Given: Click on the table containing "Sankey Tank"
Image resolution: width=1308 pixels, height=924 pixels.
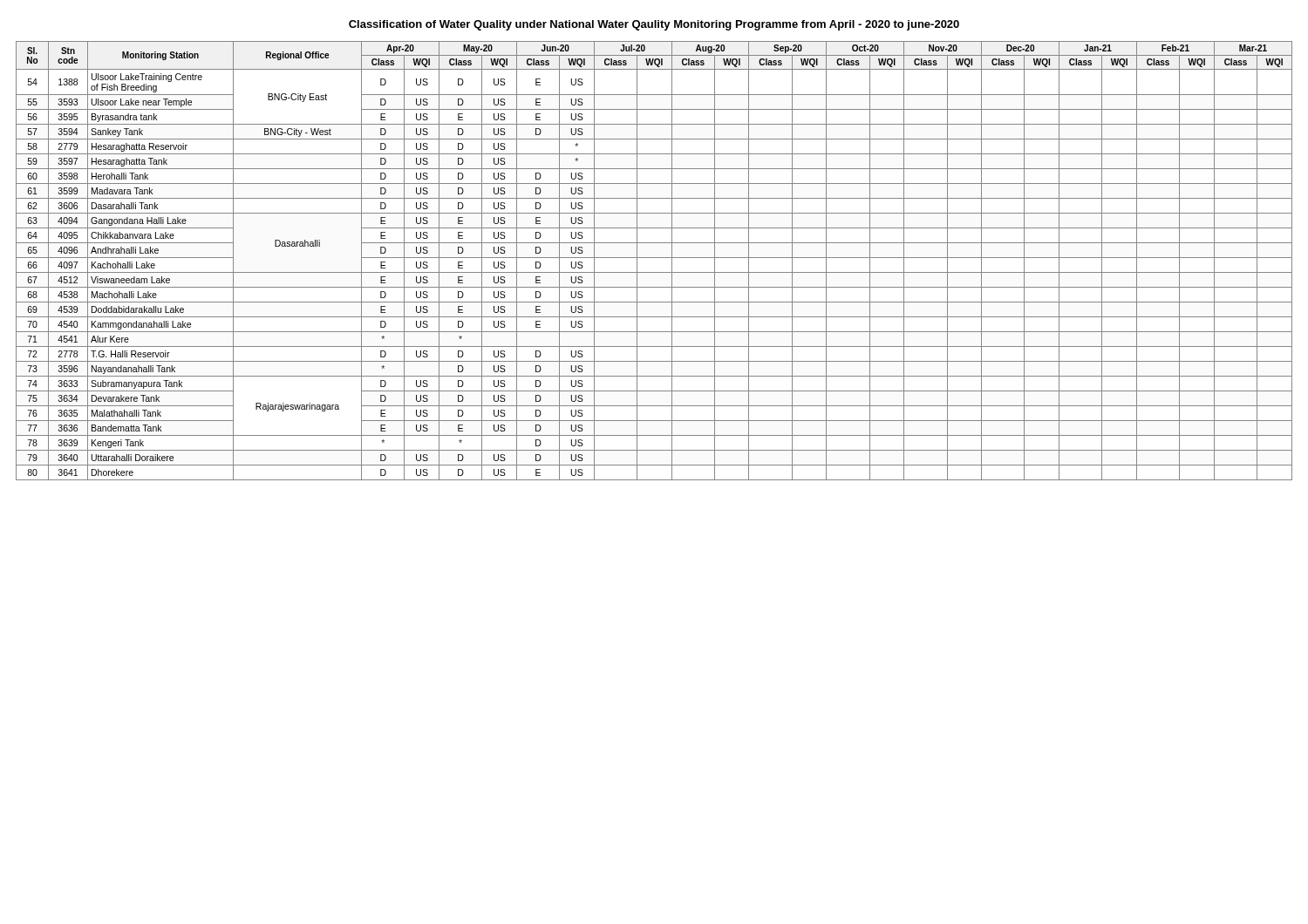Looking at the screenshot, I should point(654,261).
